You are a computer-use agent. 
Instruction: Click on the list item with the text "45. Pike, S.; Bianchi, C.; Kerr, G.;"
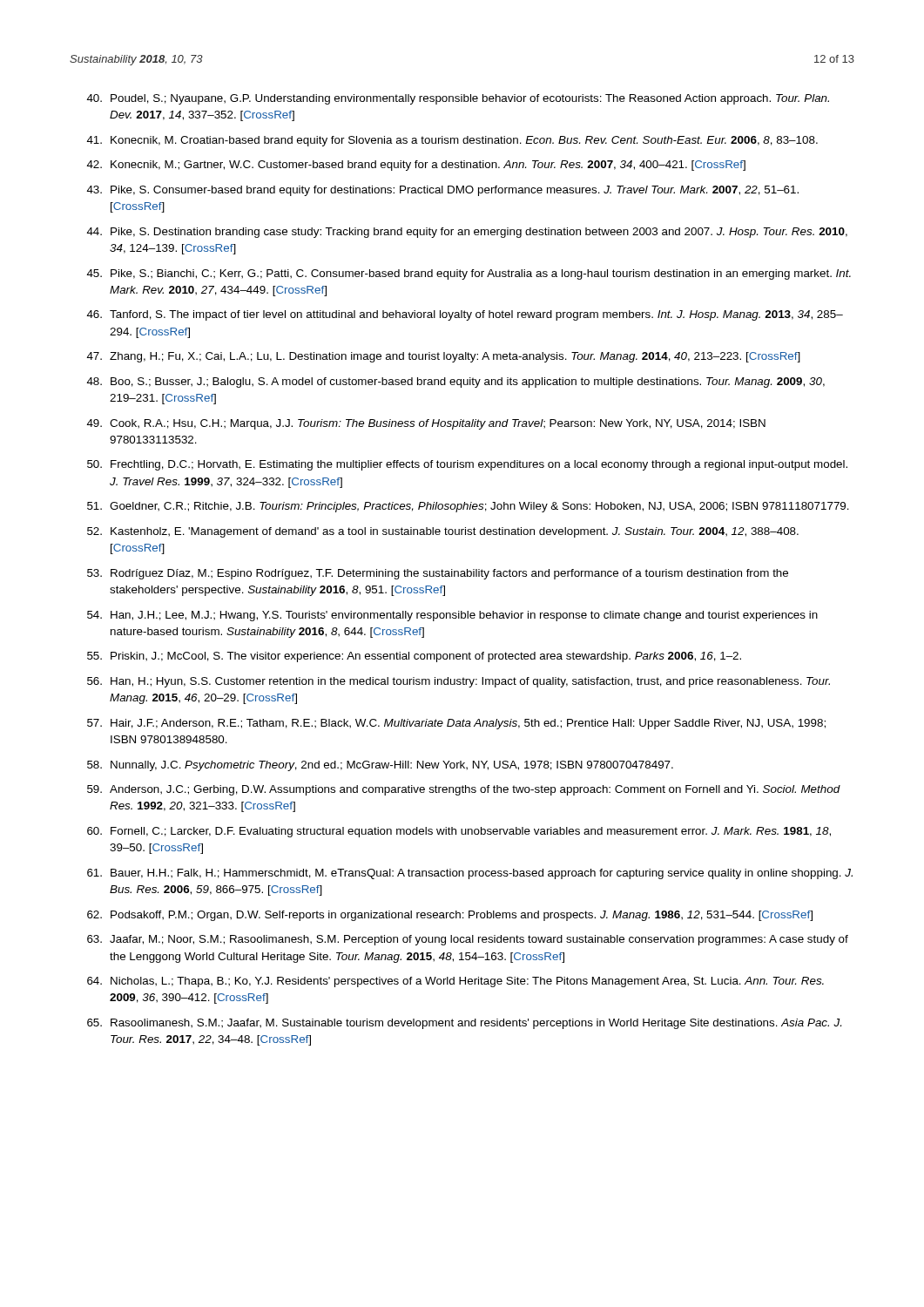coord(462,281)
